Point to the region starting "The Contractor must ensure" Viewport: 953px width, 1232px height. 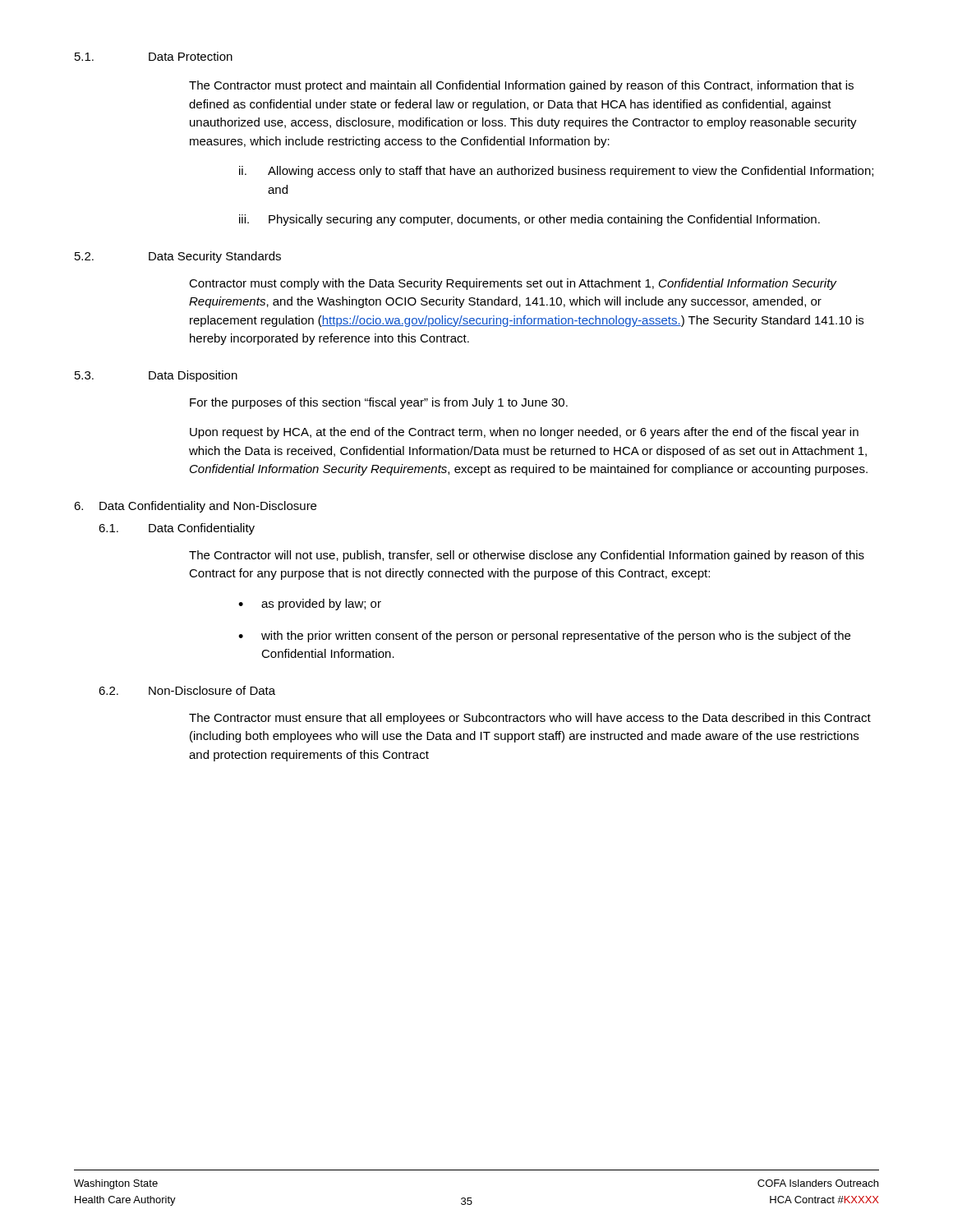530,736
